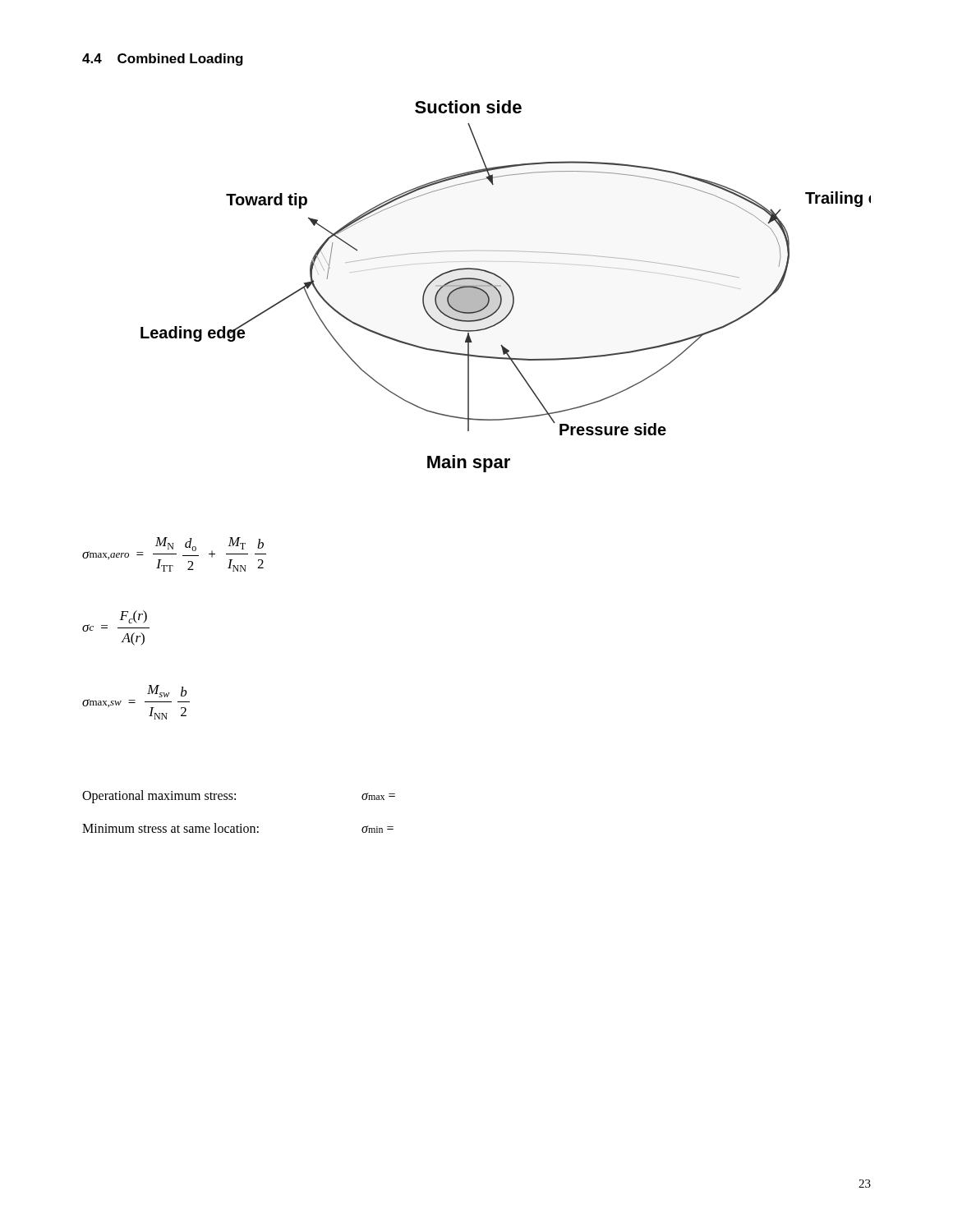
Task: Locate the engineering diagram
Action: tap(468, 292)
